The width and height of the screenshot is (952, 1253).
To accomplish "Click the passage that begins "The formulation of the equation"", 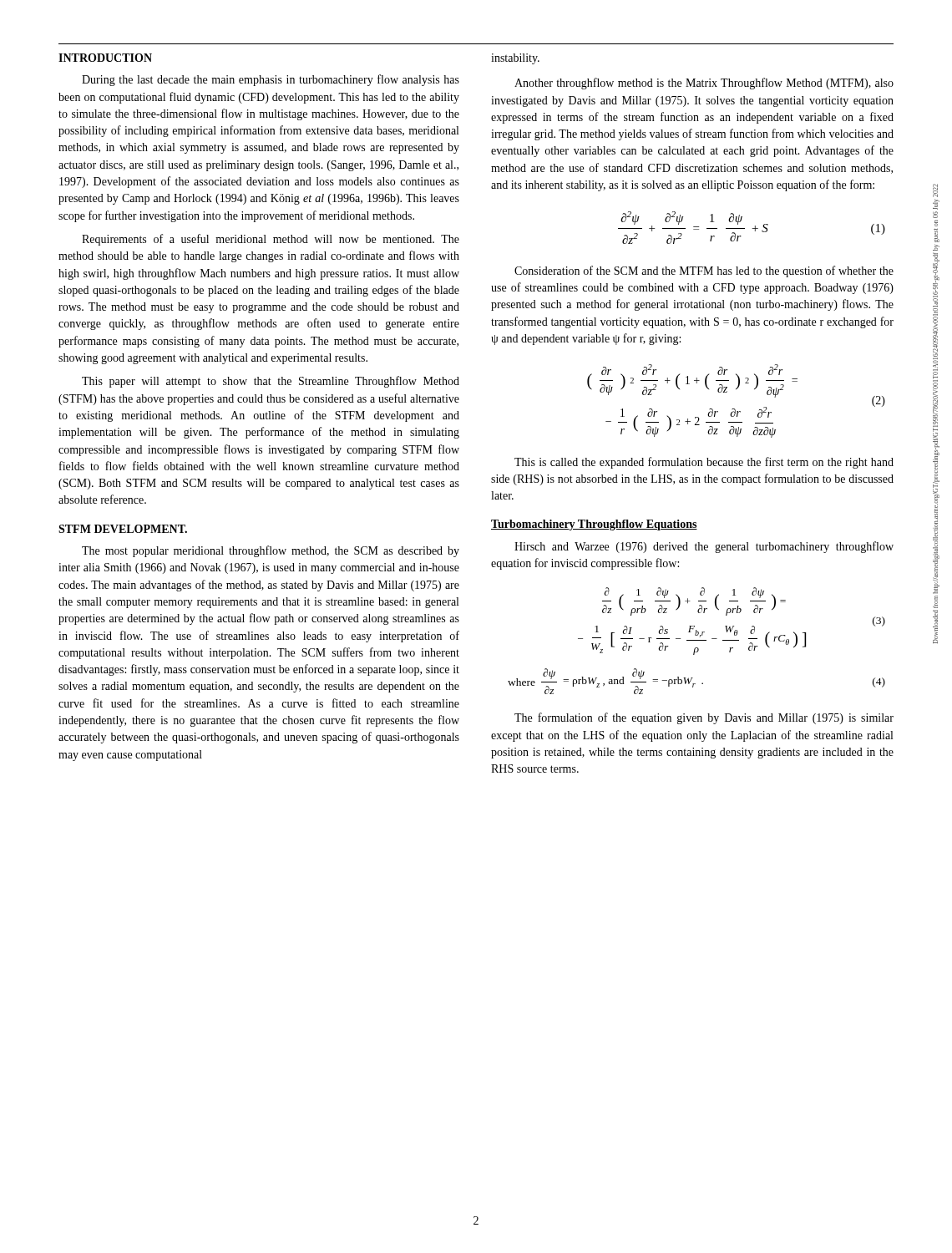I will [692, 744].
